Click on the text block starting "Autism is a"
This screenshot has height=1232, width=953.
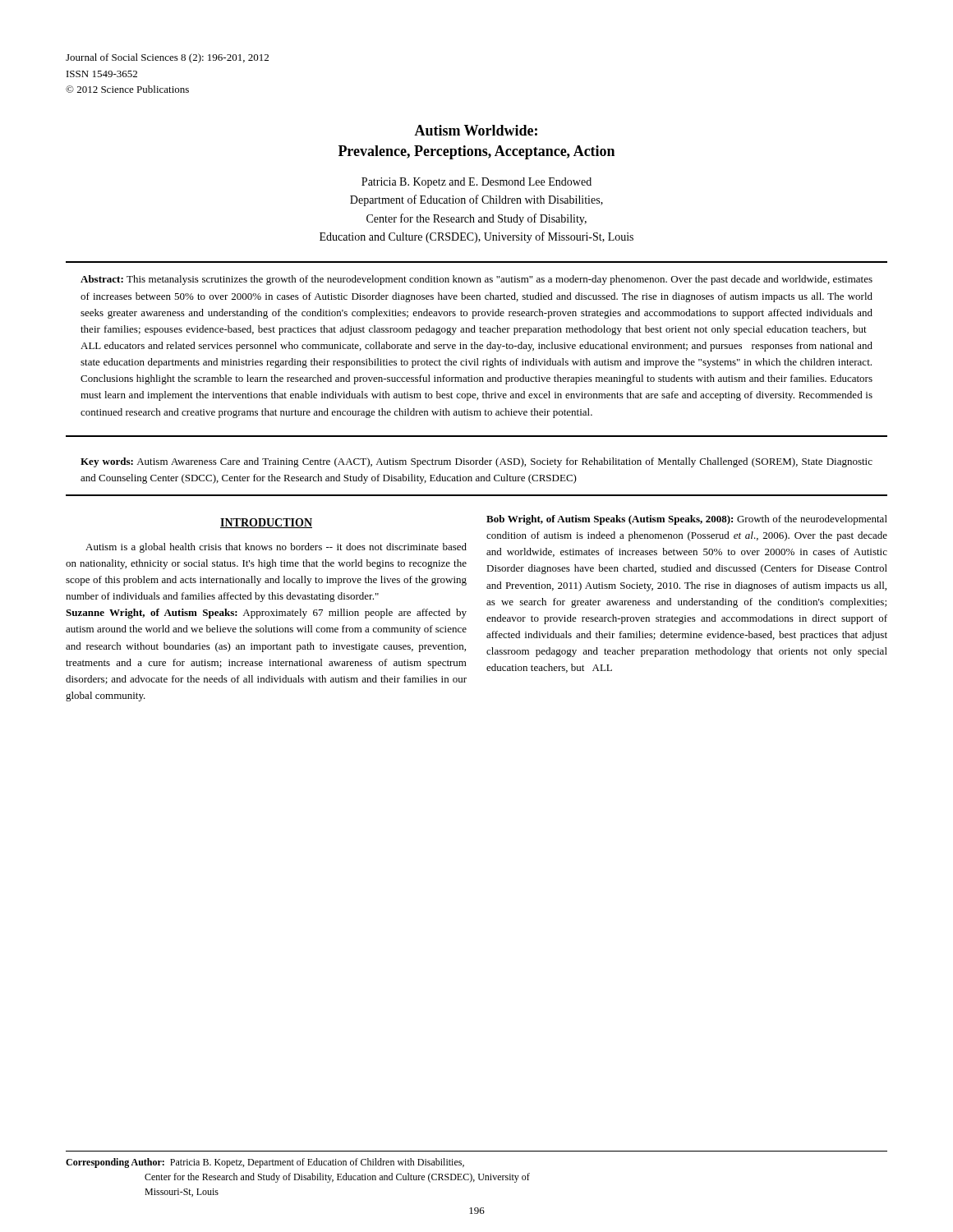[266, 572]
